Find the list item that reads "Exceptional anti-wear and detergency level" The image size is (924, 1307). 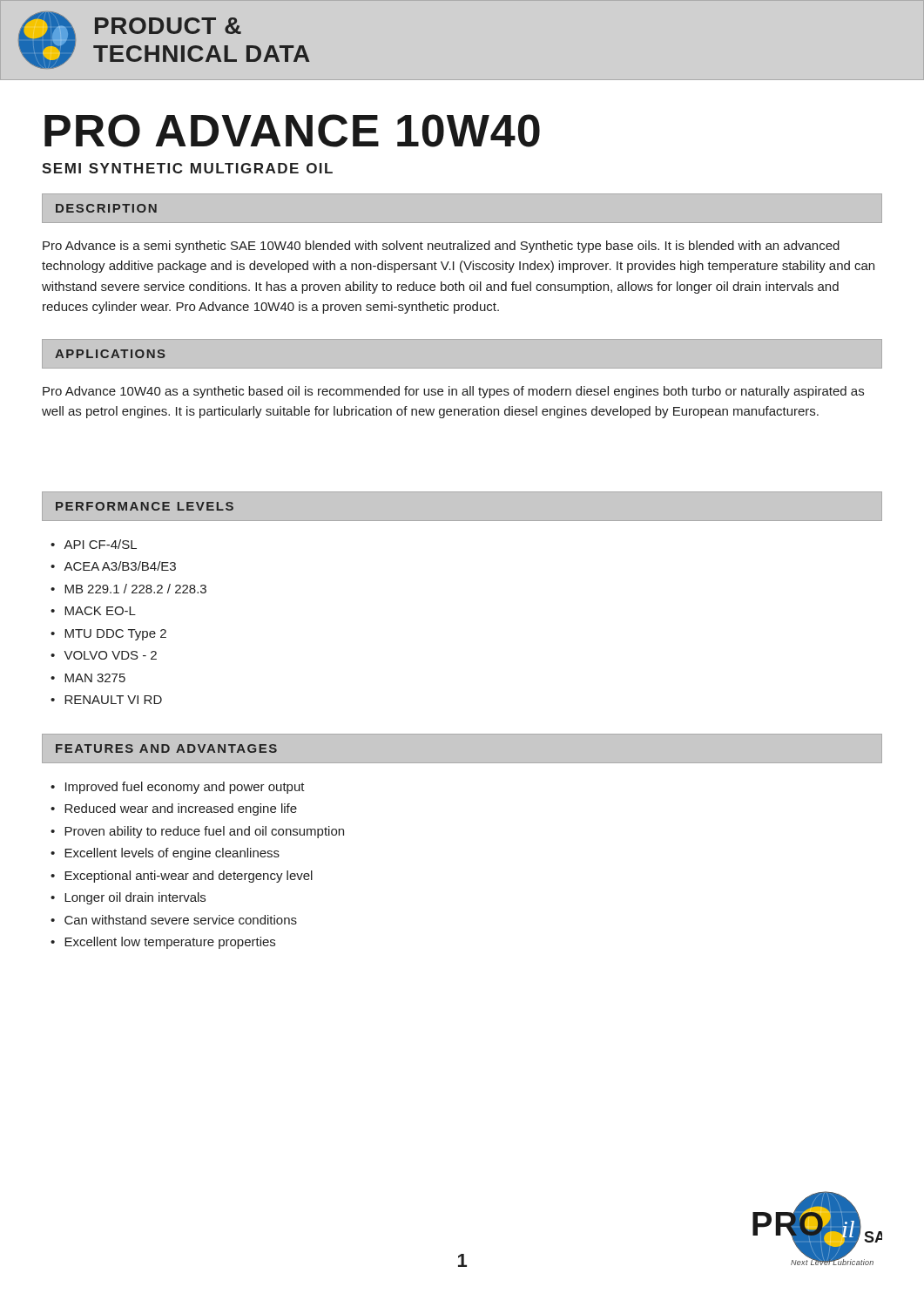tap(188, 875)
